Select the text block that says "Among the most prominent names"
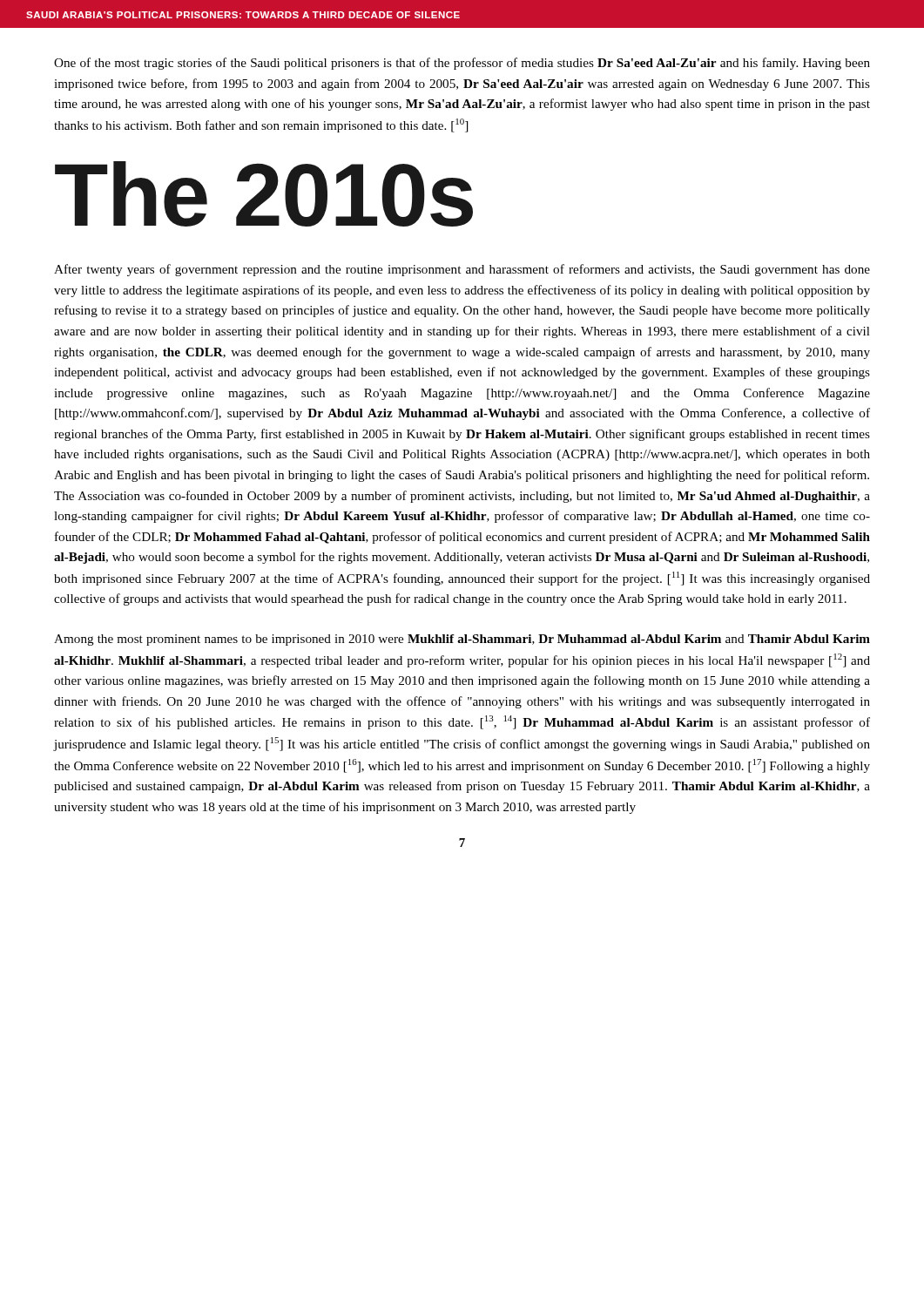The height and width of the screenshot is (1307, 924). pyautogui.click(x=462, y=722)
